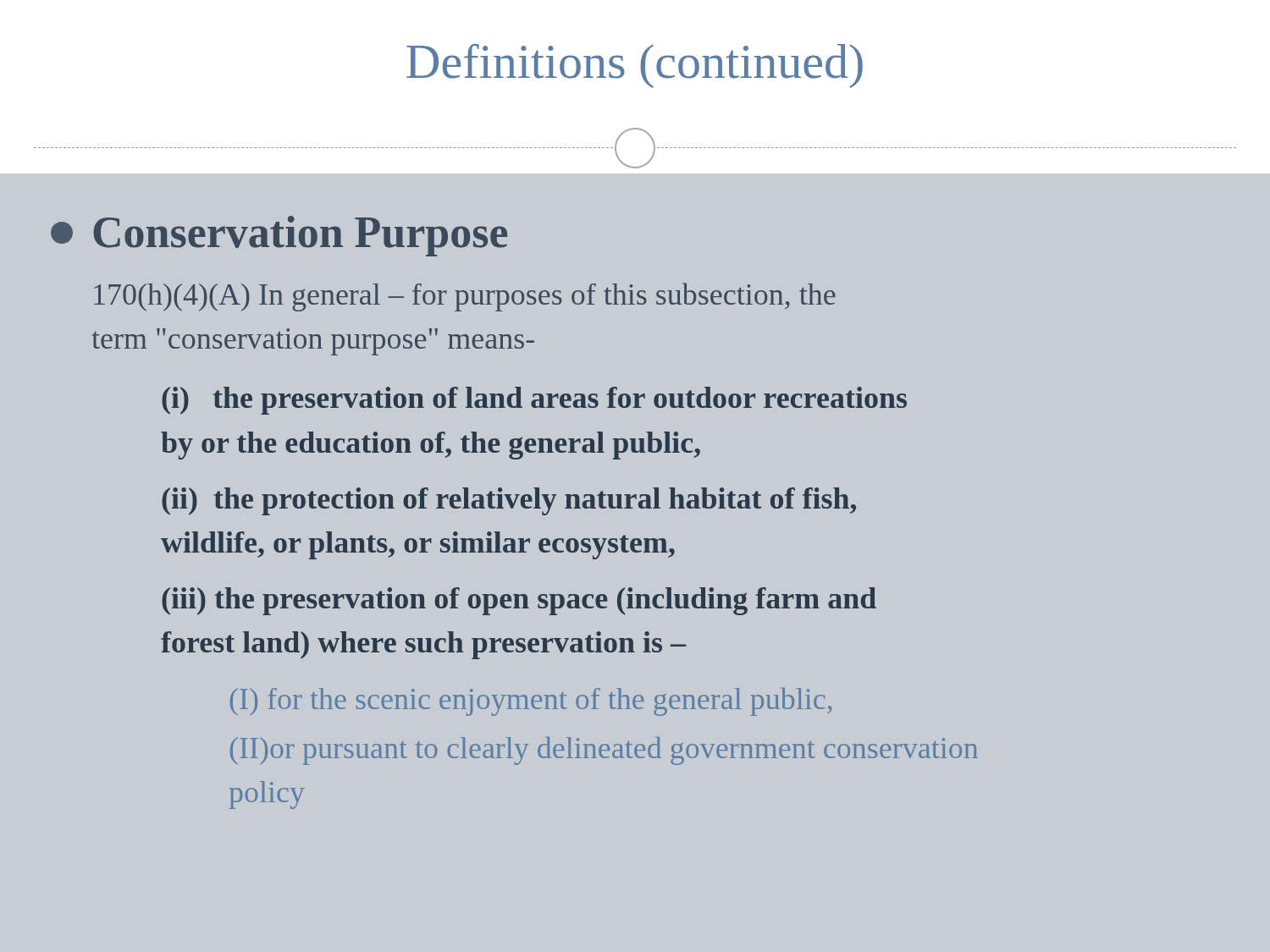
Task: Navigate to the text starting "(iii) the preservation of open space"
Action: pos(519,620)
